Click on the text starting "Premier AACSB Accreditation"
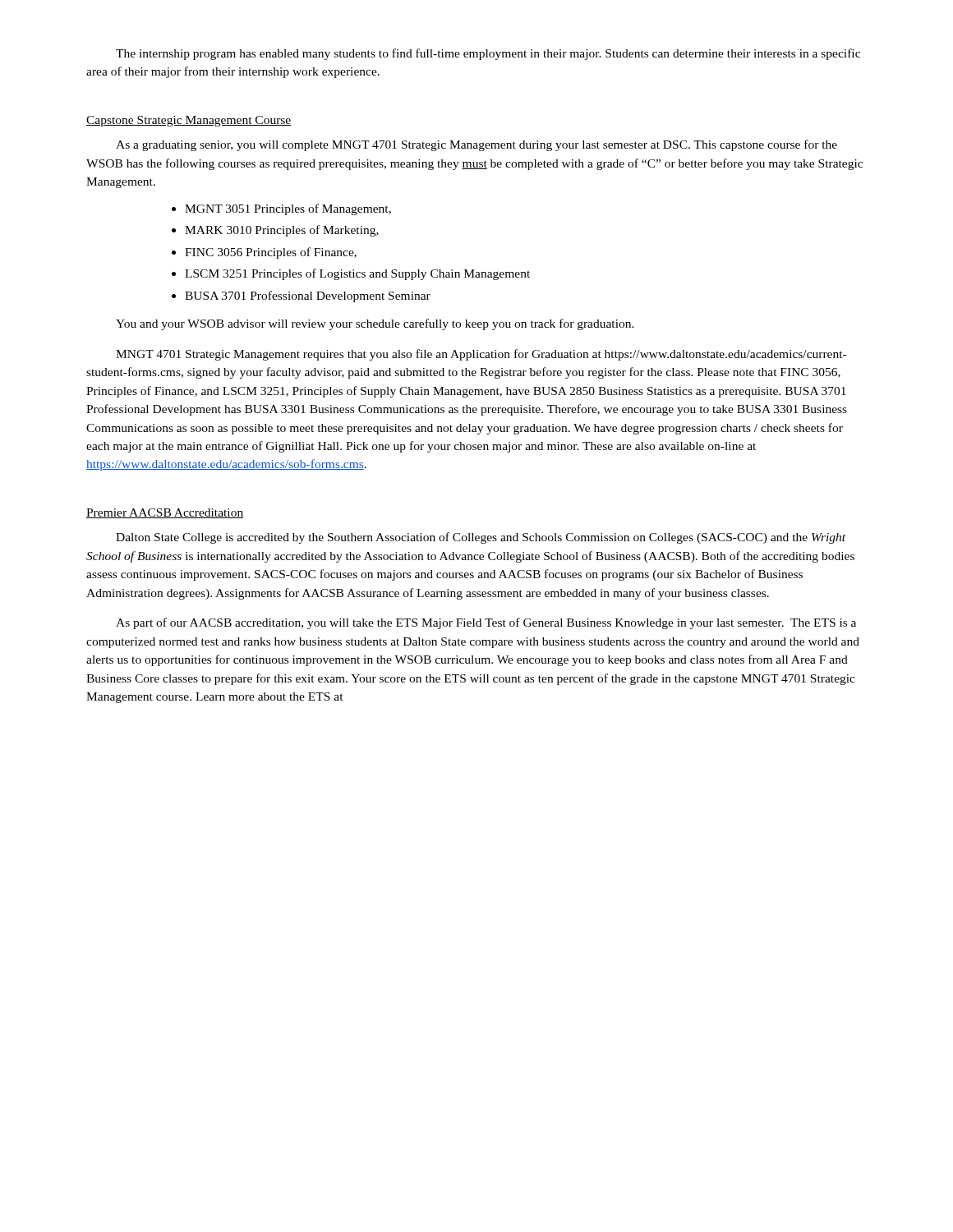Screen dimensions: 1232x953 pyautogui.click(x=165, y=513)
